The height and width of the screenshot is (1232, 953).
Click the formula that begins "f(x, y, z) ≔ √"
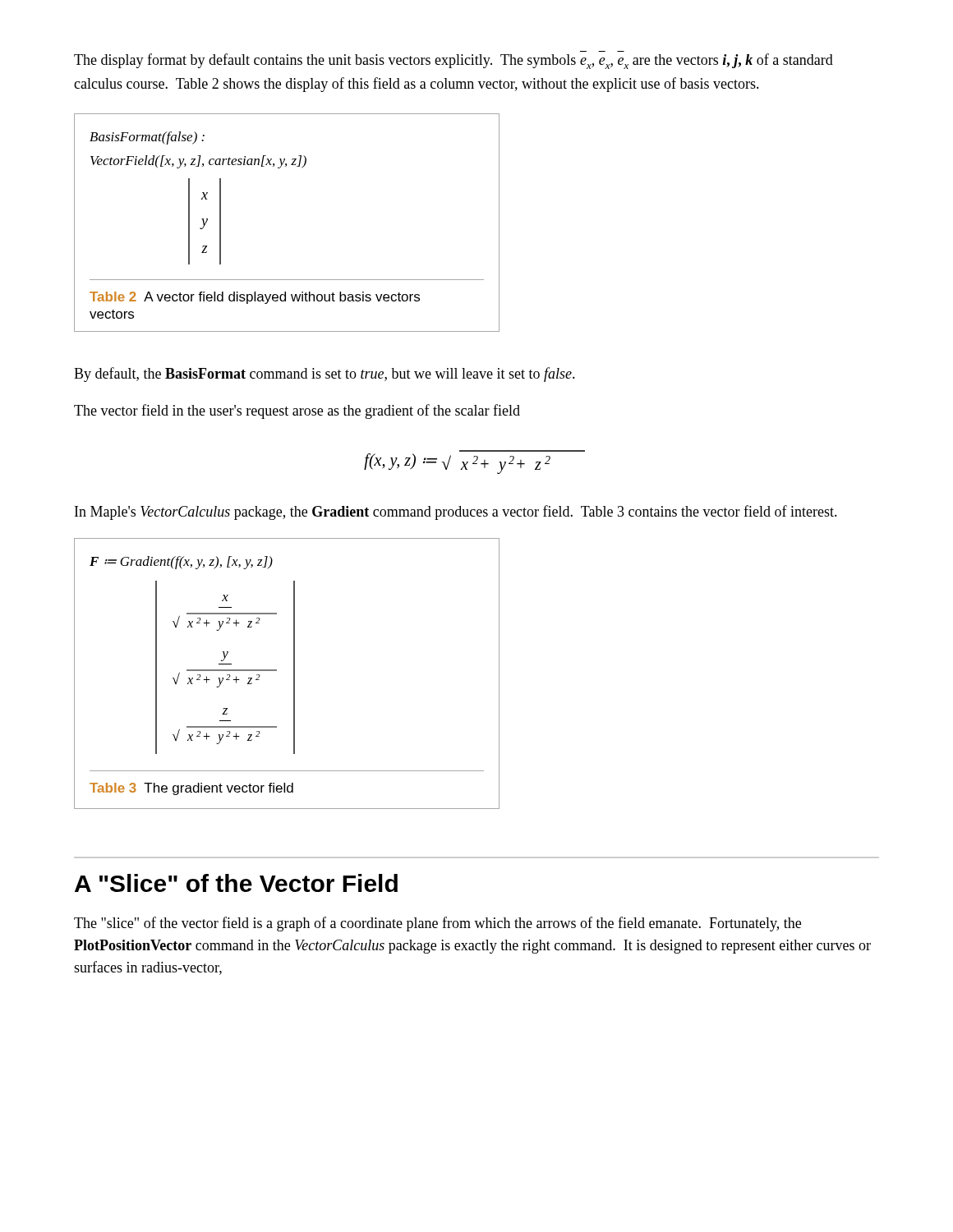point(476,462)
